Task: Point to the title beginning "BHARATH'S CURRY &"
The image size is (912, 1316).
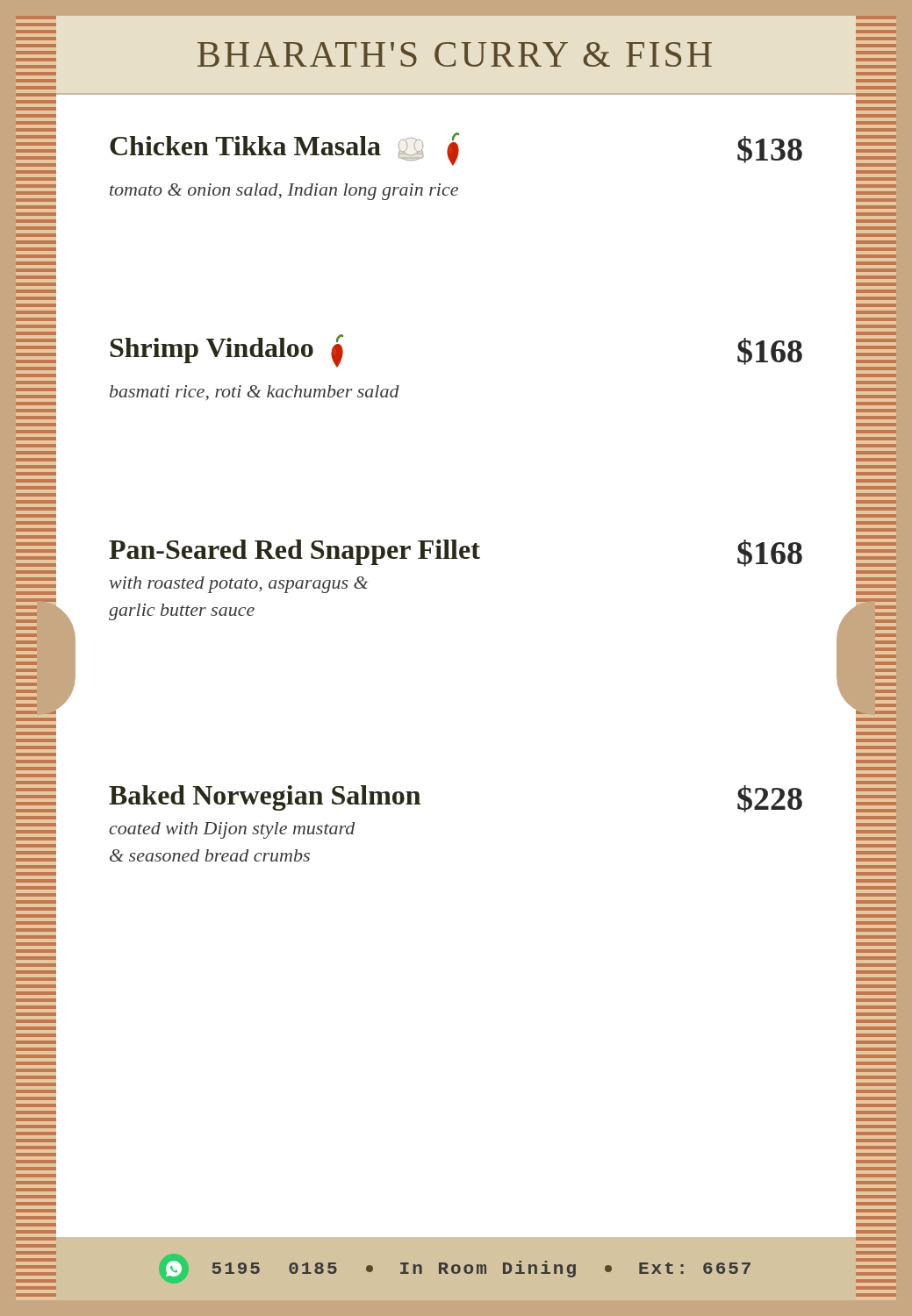Action: click(x=456, y=54)
